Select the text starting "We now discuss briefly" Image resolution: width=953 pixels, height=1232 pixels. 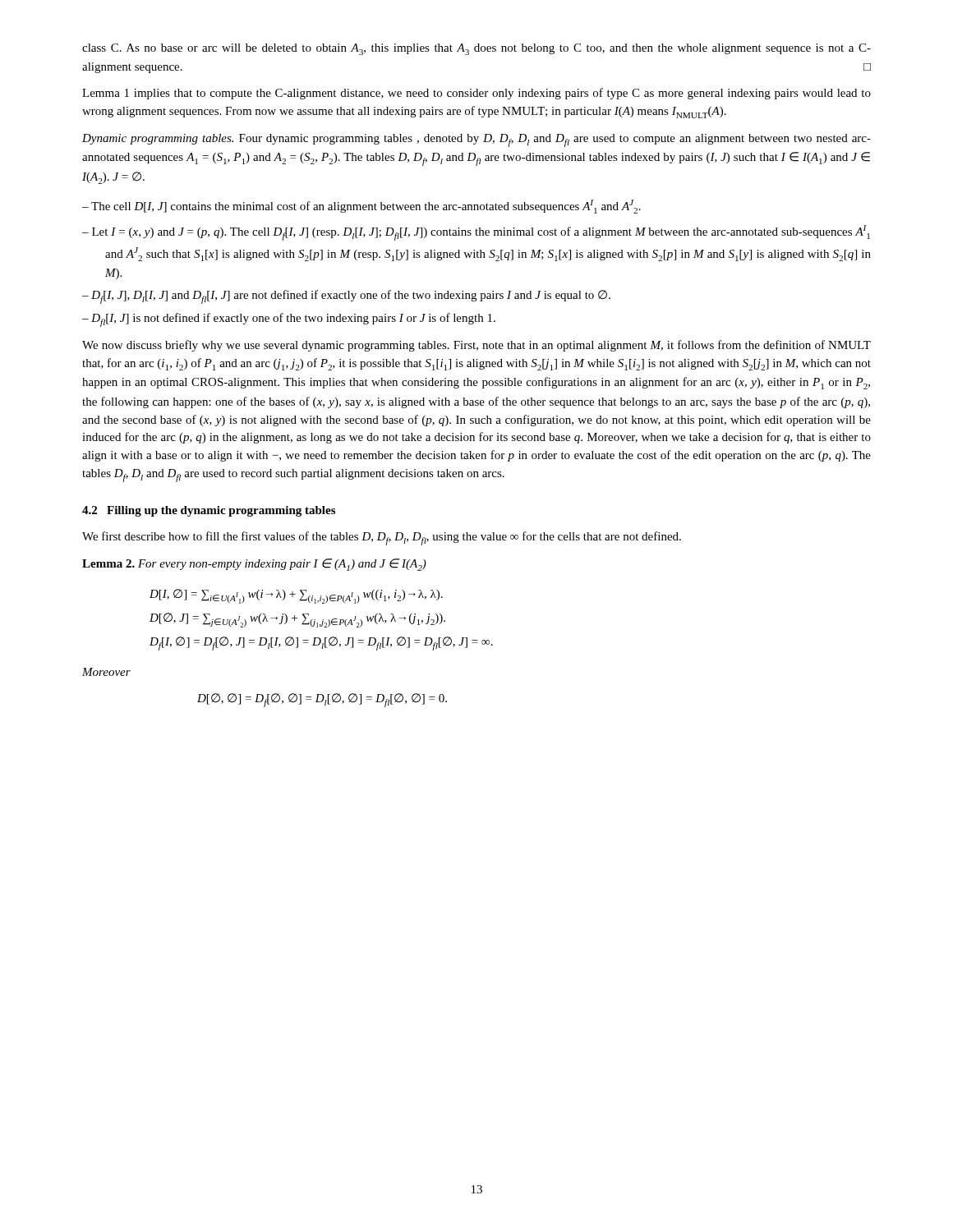click(x=476, y=410)
